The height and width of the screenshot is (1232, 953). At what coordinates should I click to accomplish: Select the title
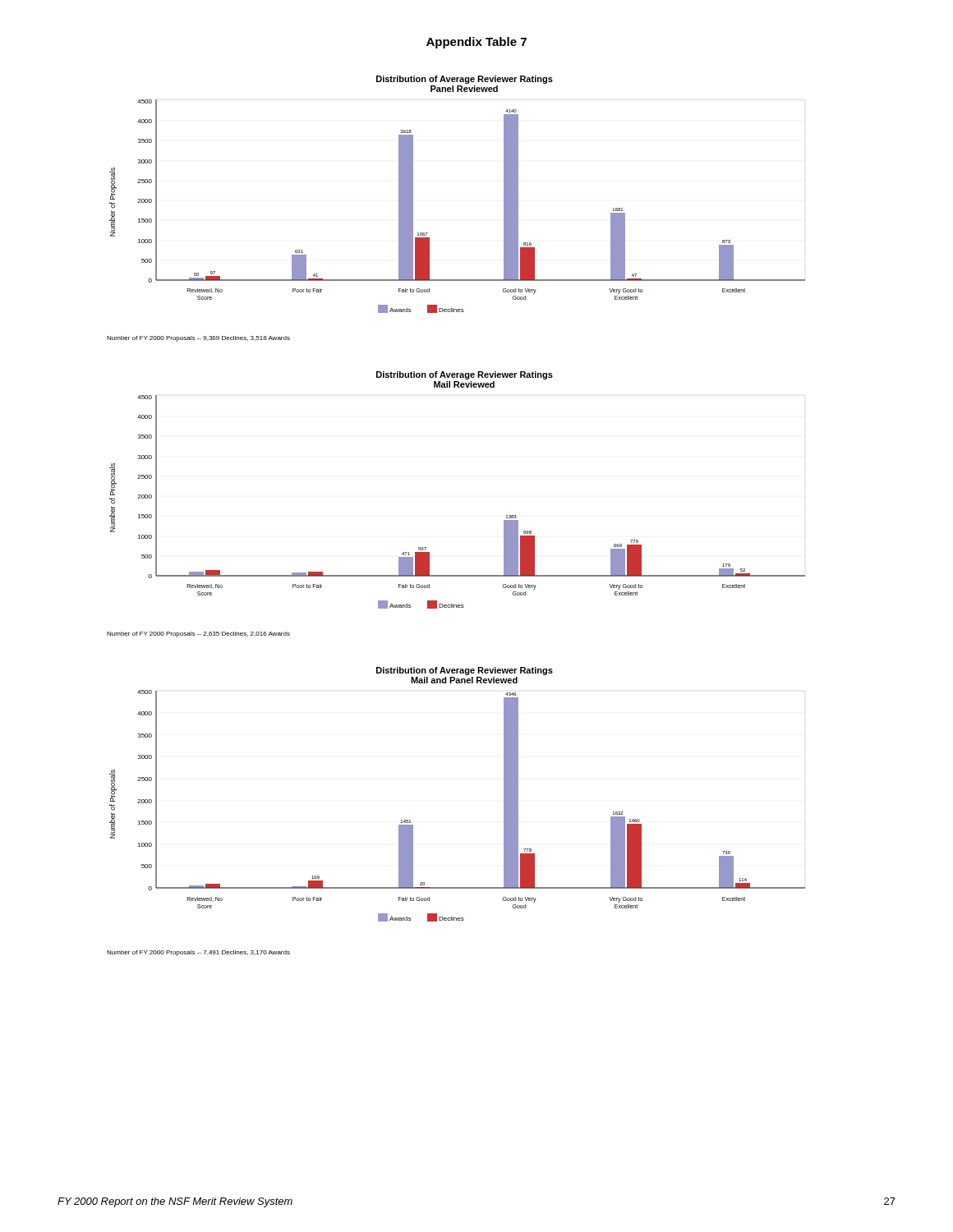point(476,41)
